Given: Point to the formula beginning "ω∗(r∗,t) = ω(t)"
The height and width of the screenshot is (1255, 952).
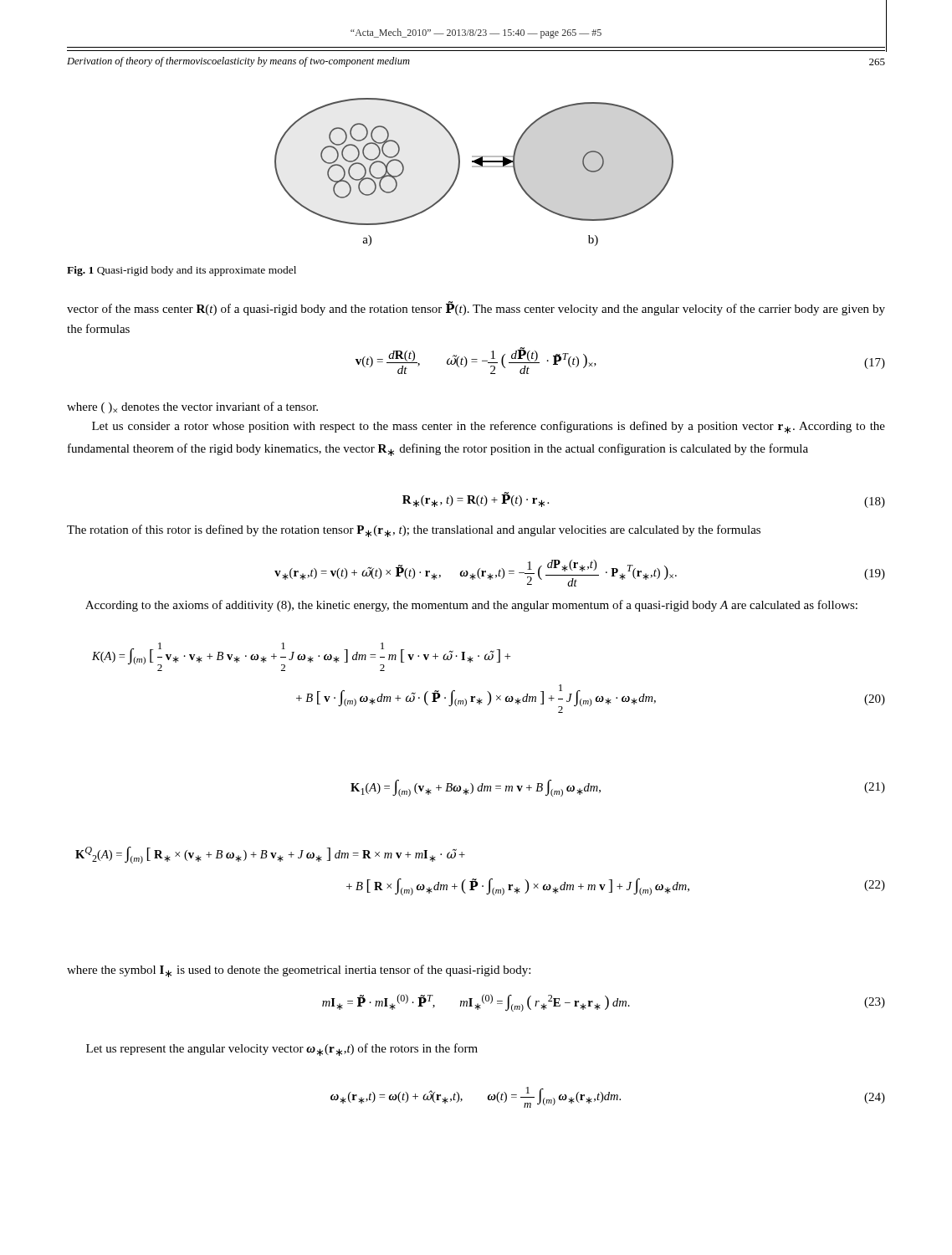Looking at the screenshot, I should (476, 1097).
